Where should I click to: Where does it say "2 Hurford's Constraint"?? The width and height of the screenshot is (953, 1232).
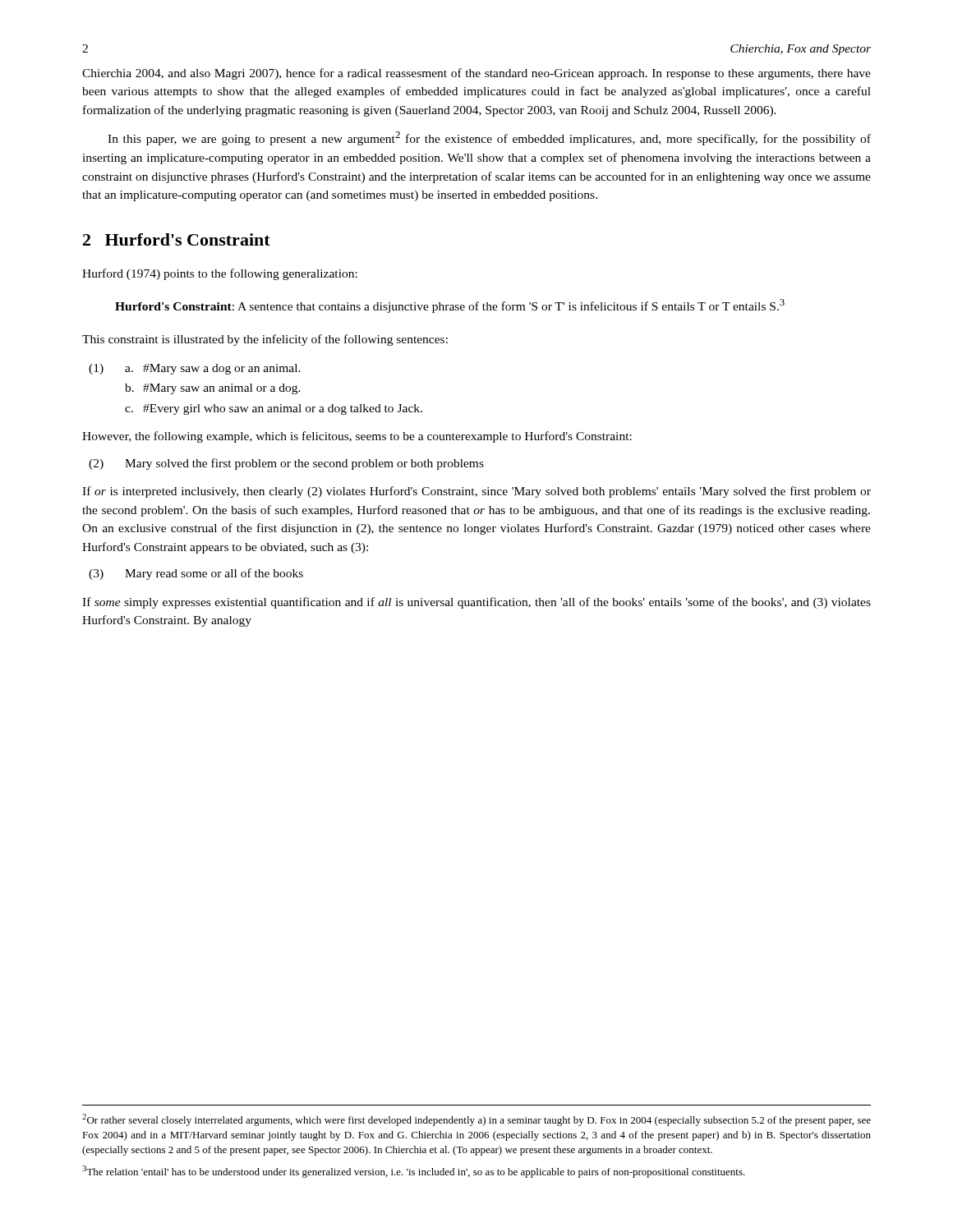coord(176,240)
